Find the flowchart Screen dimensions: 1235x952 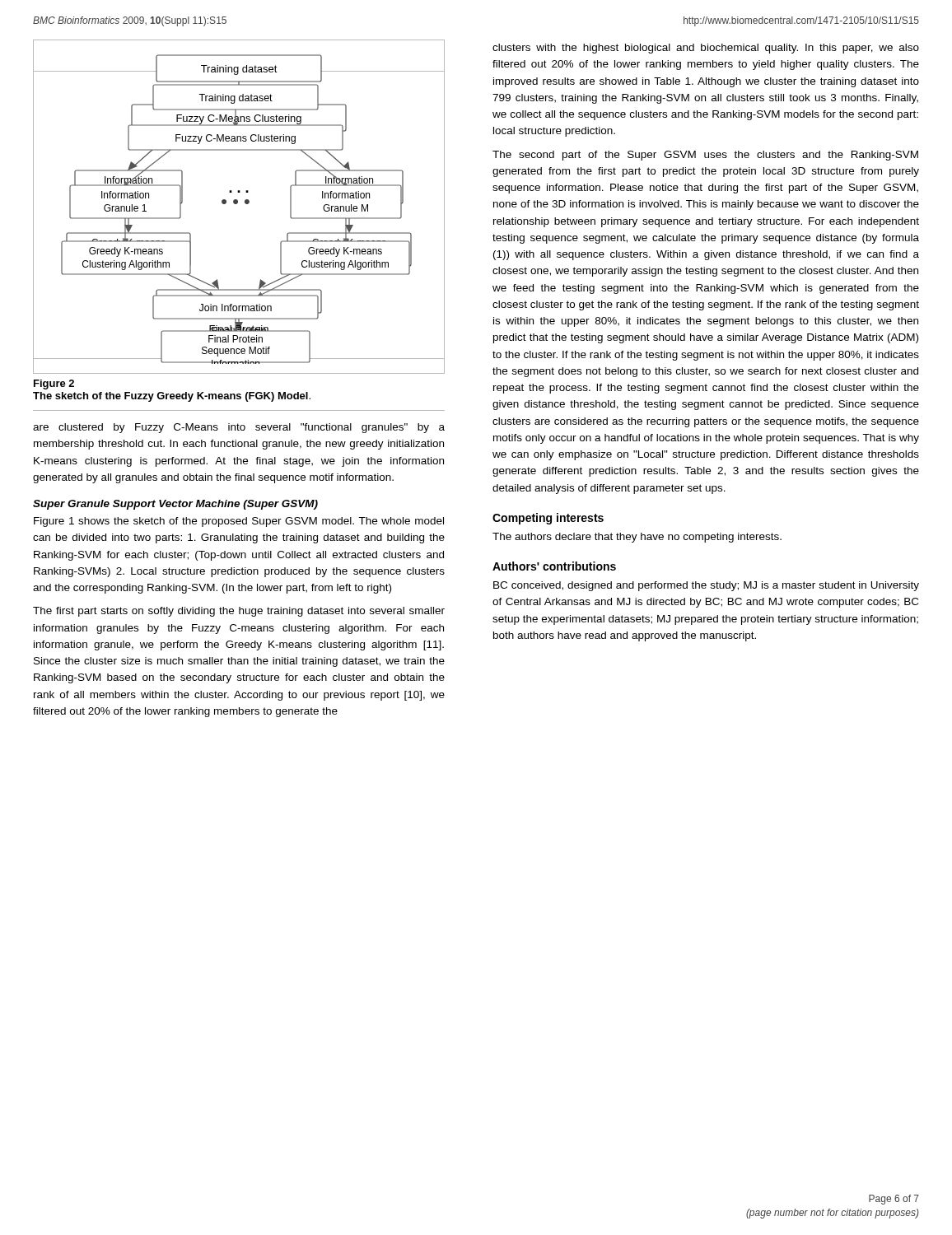pyautogui.click(x=239, y=222)
